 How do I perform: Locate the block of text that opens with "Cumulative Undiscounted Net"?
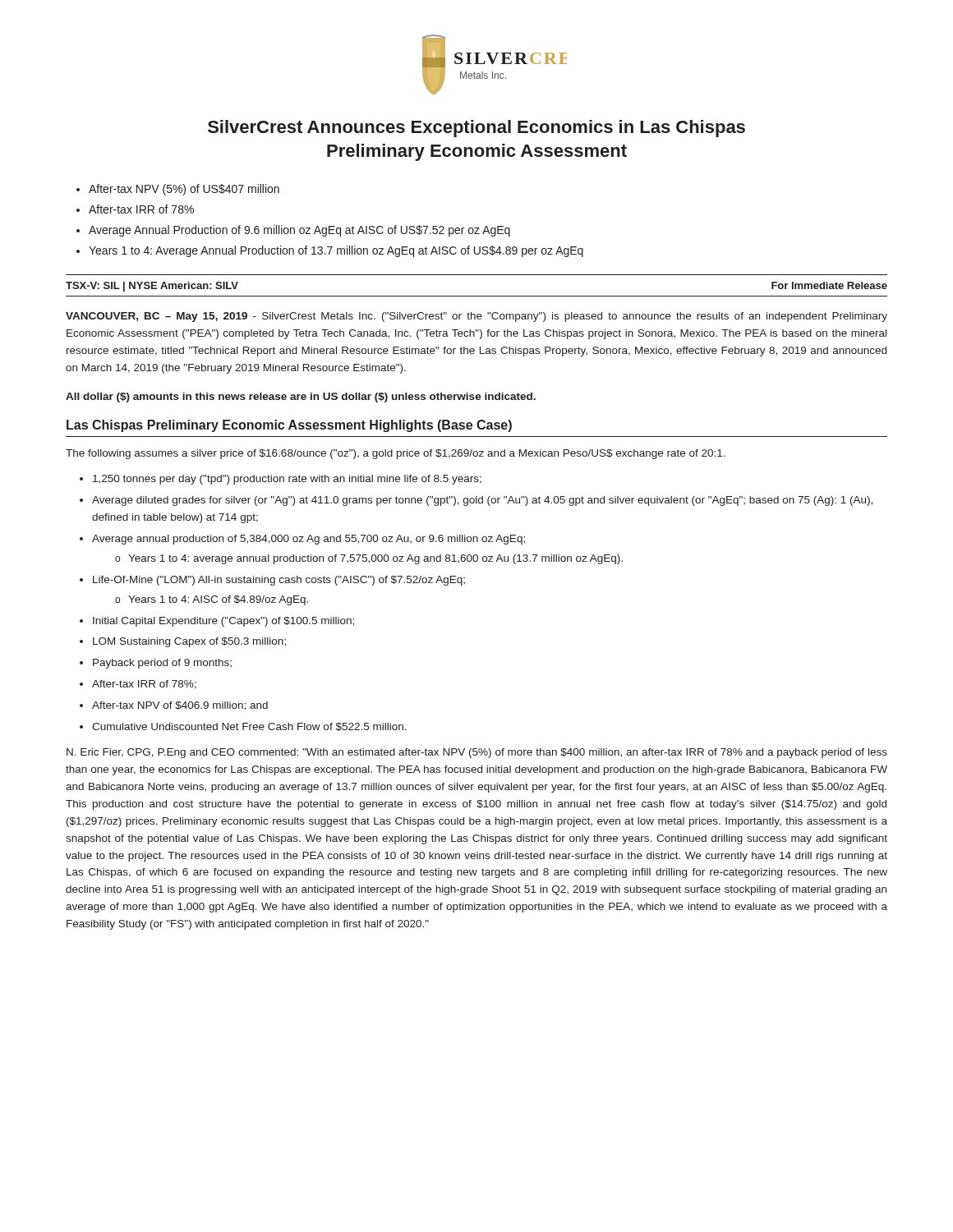point(250,727)
